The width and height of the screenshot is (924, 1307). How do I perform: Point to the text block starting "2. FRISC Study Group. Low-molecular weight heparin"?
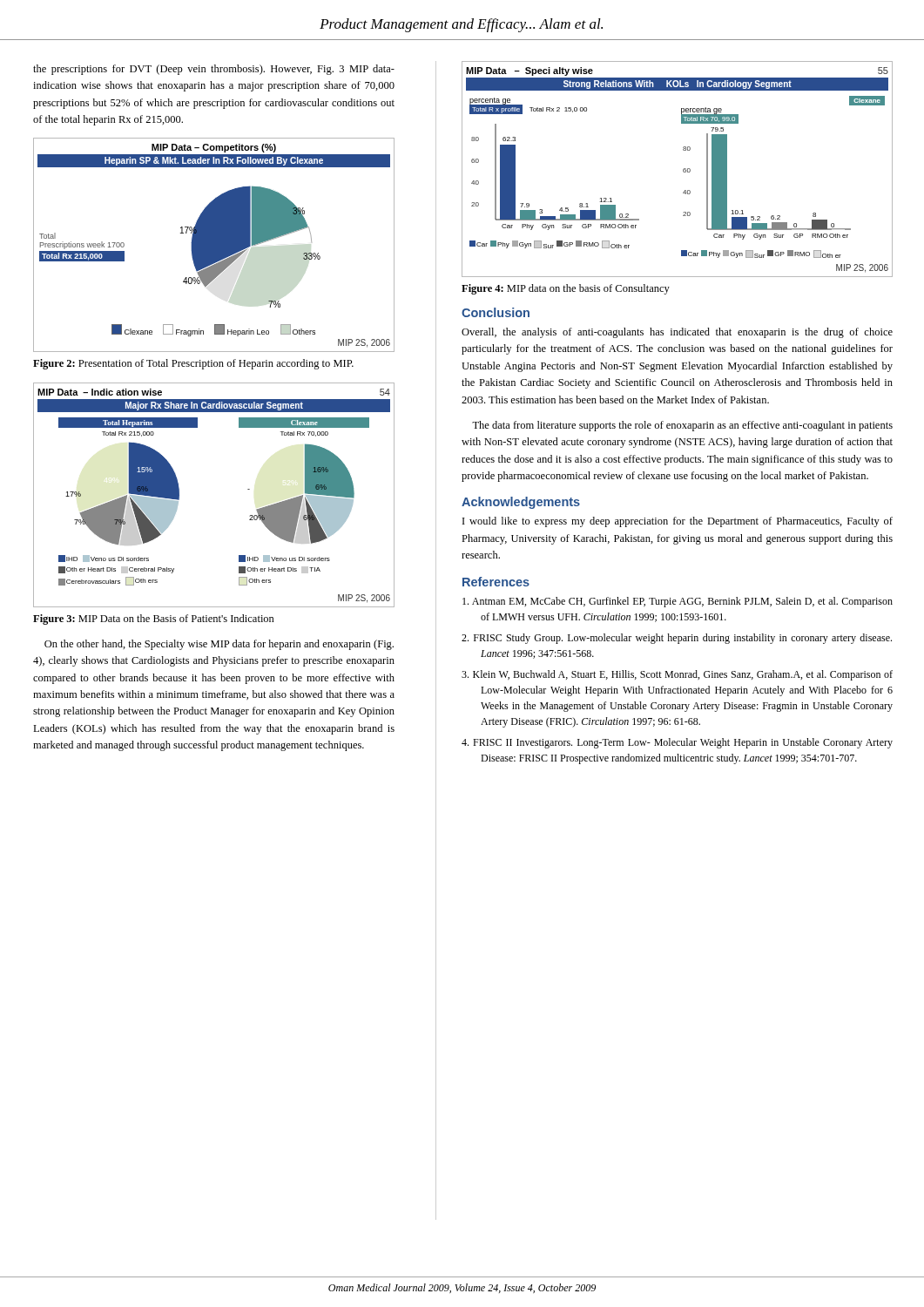point(677,645)
